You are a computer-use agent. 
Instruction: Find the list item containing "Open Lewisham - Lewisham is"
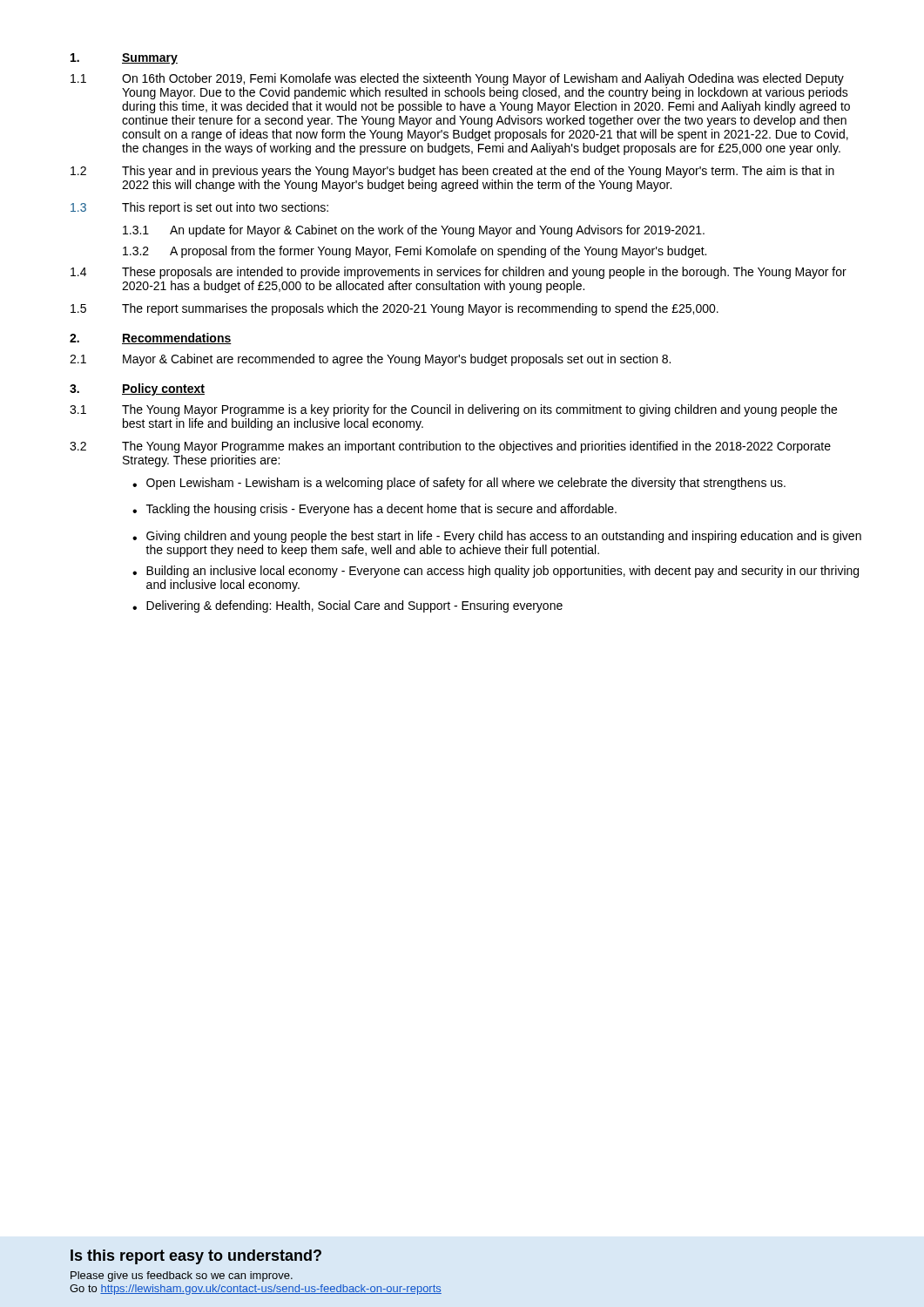pyautogui.click(x=466, y=483)
